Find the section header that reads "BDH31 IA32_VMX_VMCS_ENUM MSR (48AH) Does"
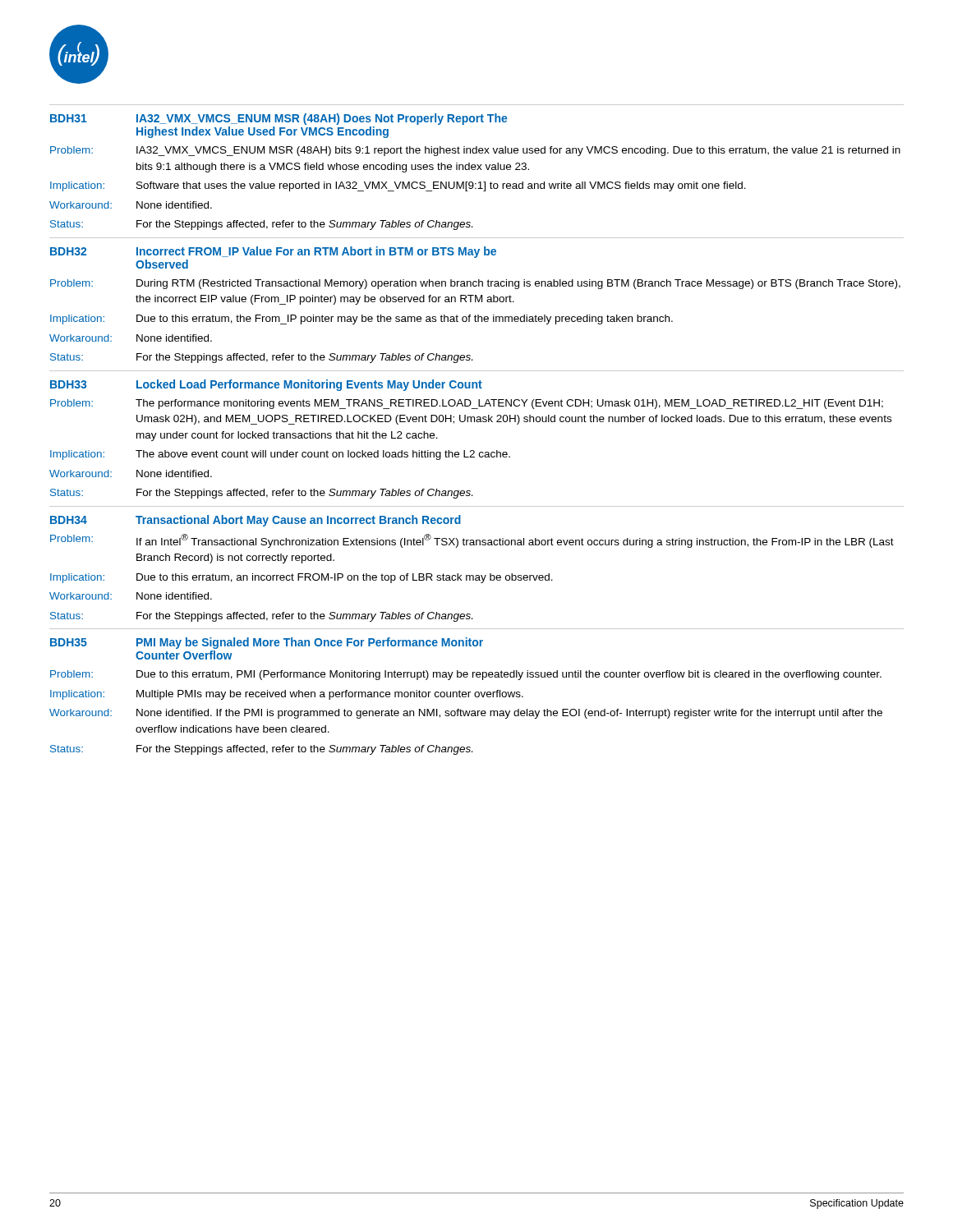This screenshot has height=1232, width=953. point(278,125)
